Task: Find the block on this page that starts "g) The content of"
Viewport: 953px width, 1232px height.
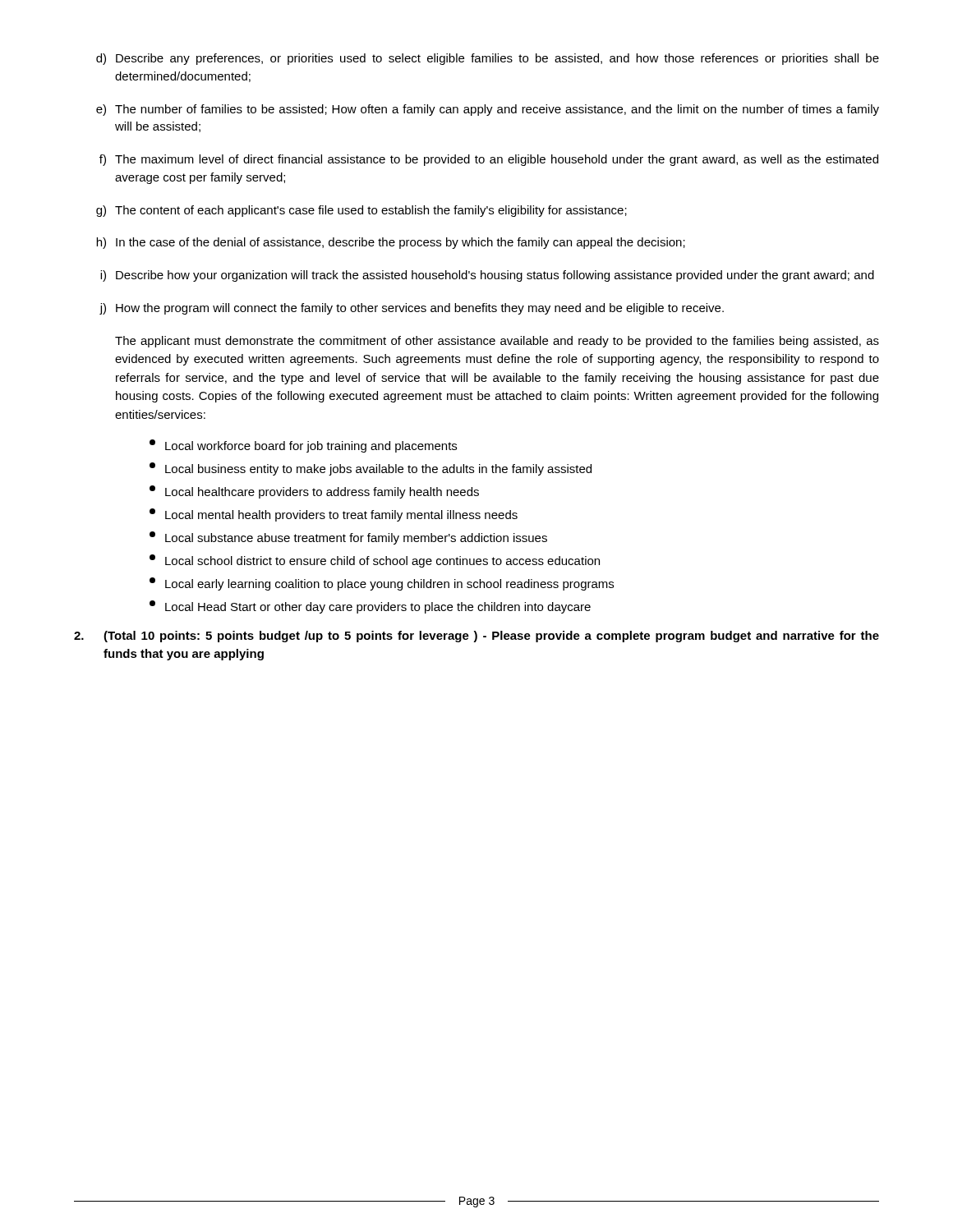Action: [x=476, y=210]
